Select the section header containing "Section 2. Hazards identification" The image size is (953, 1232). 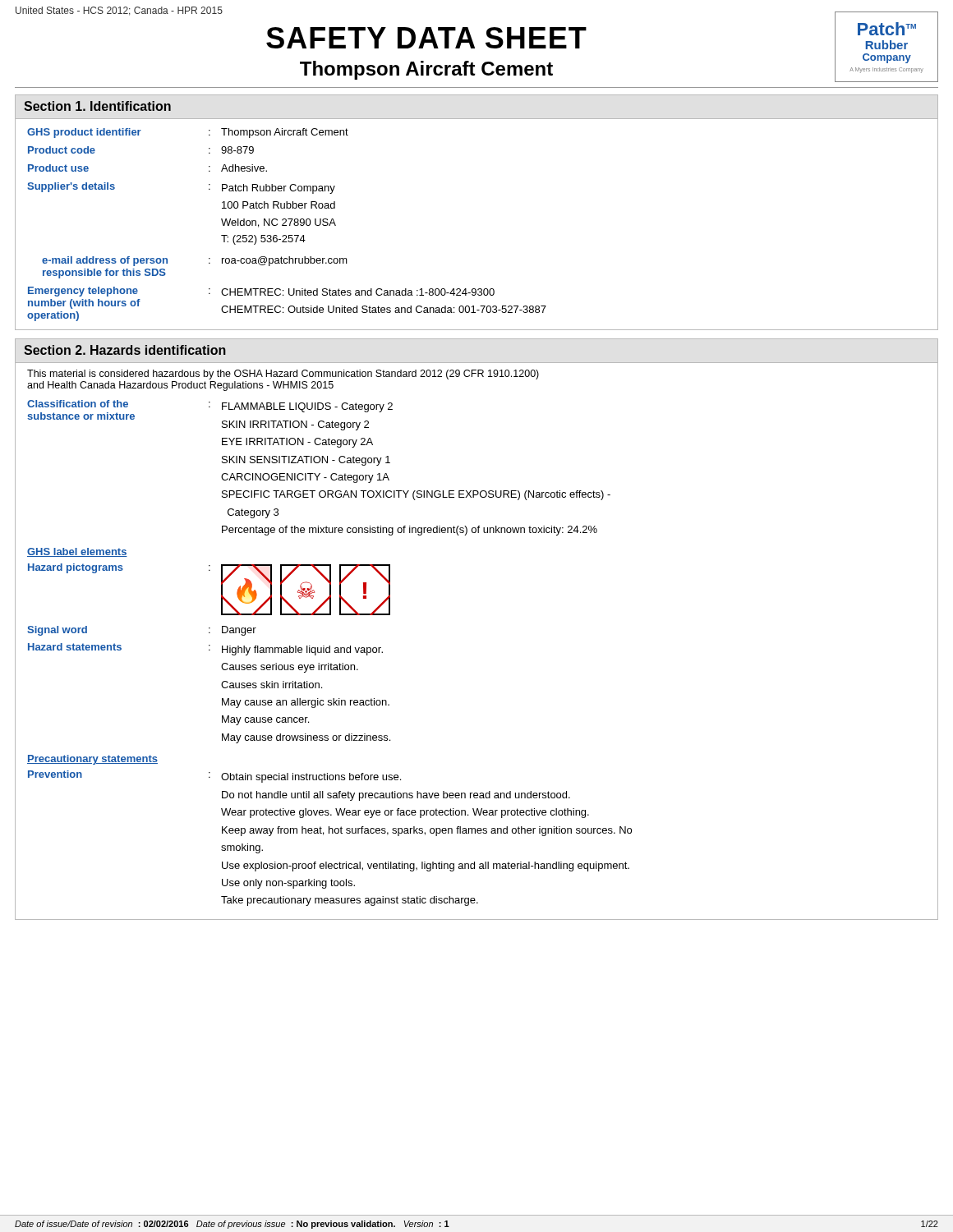click(125, 350)
